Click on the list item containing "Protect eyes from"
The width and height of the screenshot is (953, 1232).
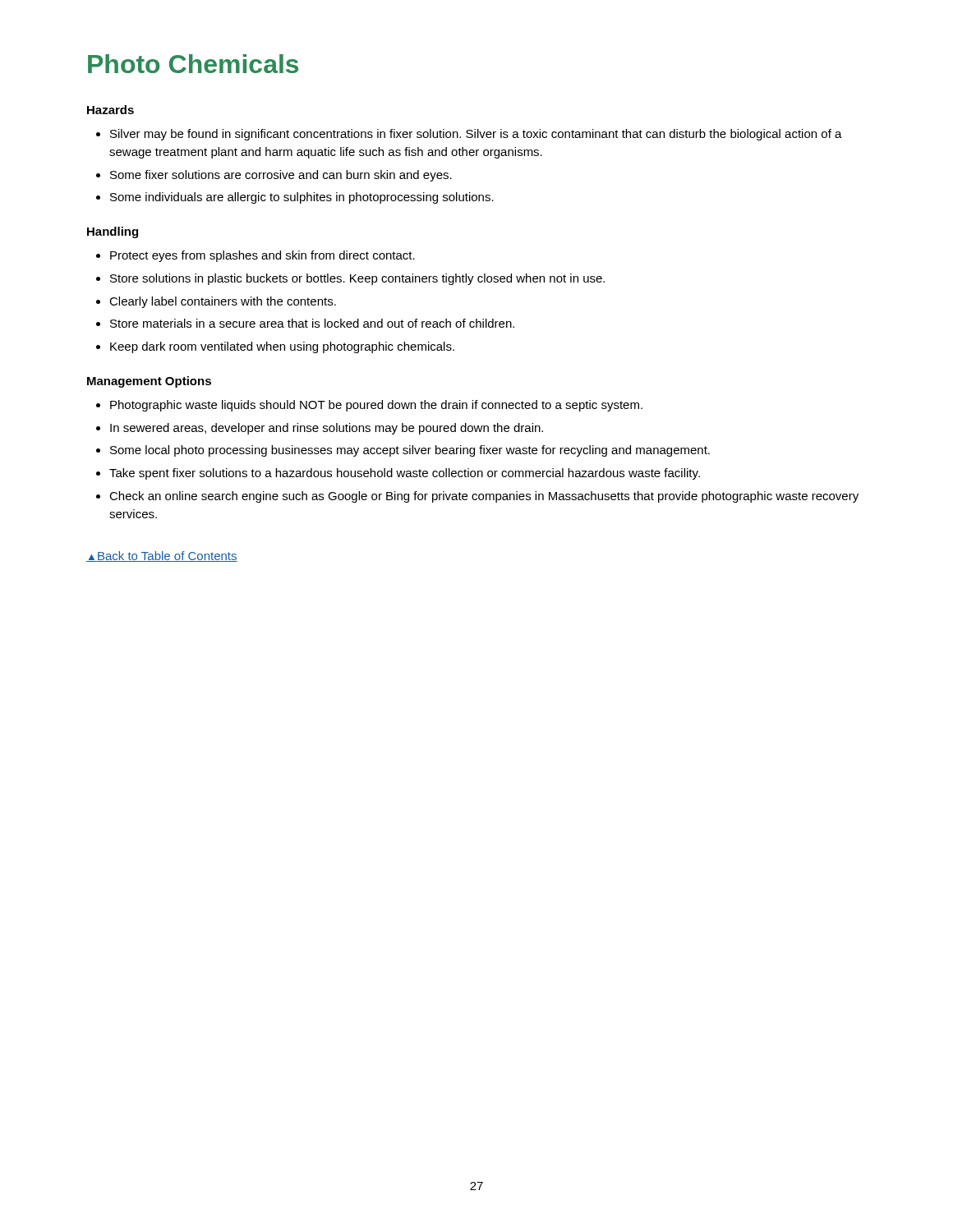(x=262, y=255)
